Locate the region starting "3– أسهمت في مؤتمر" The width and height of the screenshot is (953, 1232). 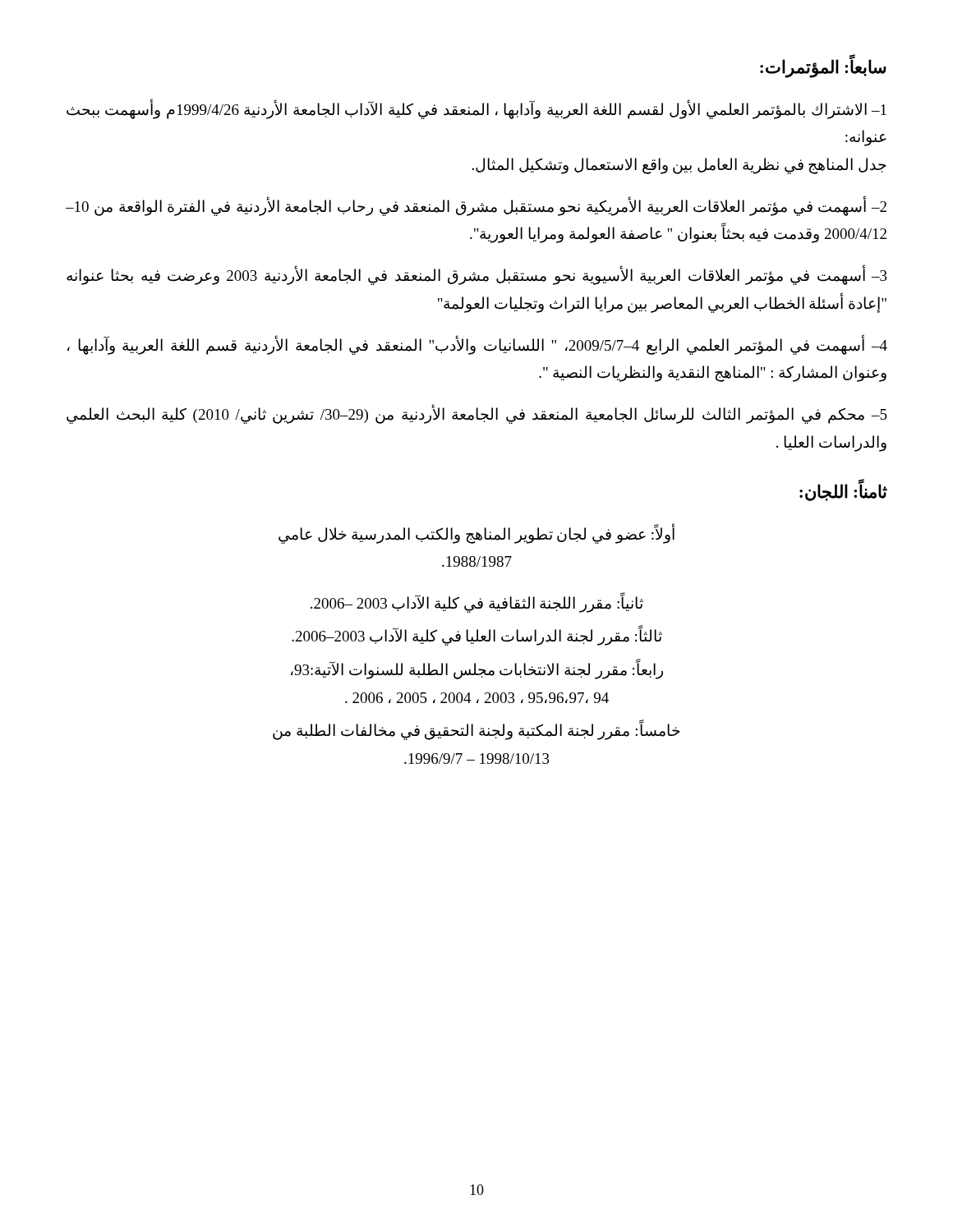tap(476, 289)
